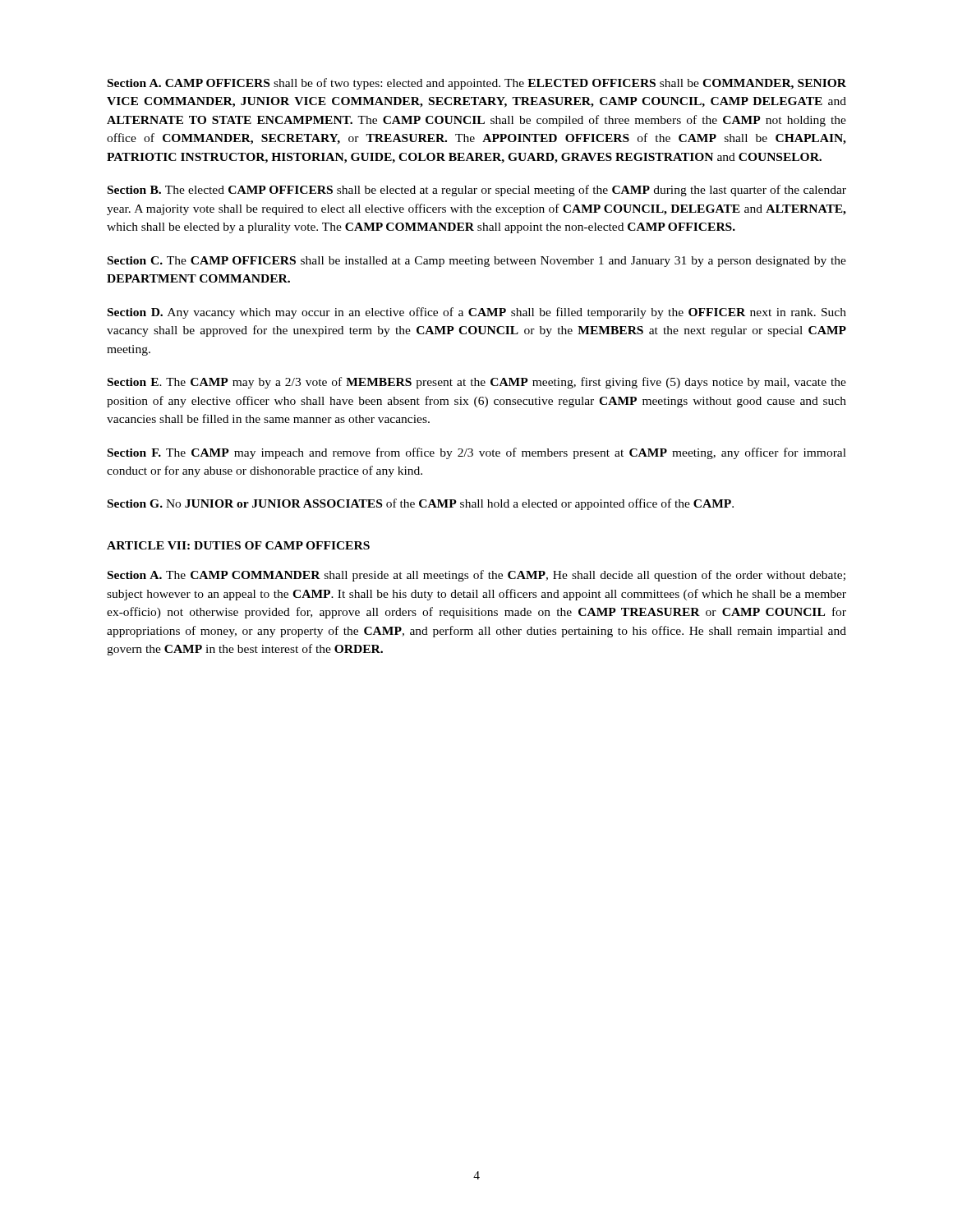Click on the region starting "Section G. No JUNIOR or"

(x=421, y=503)
